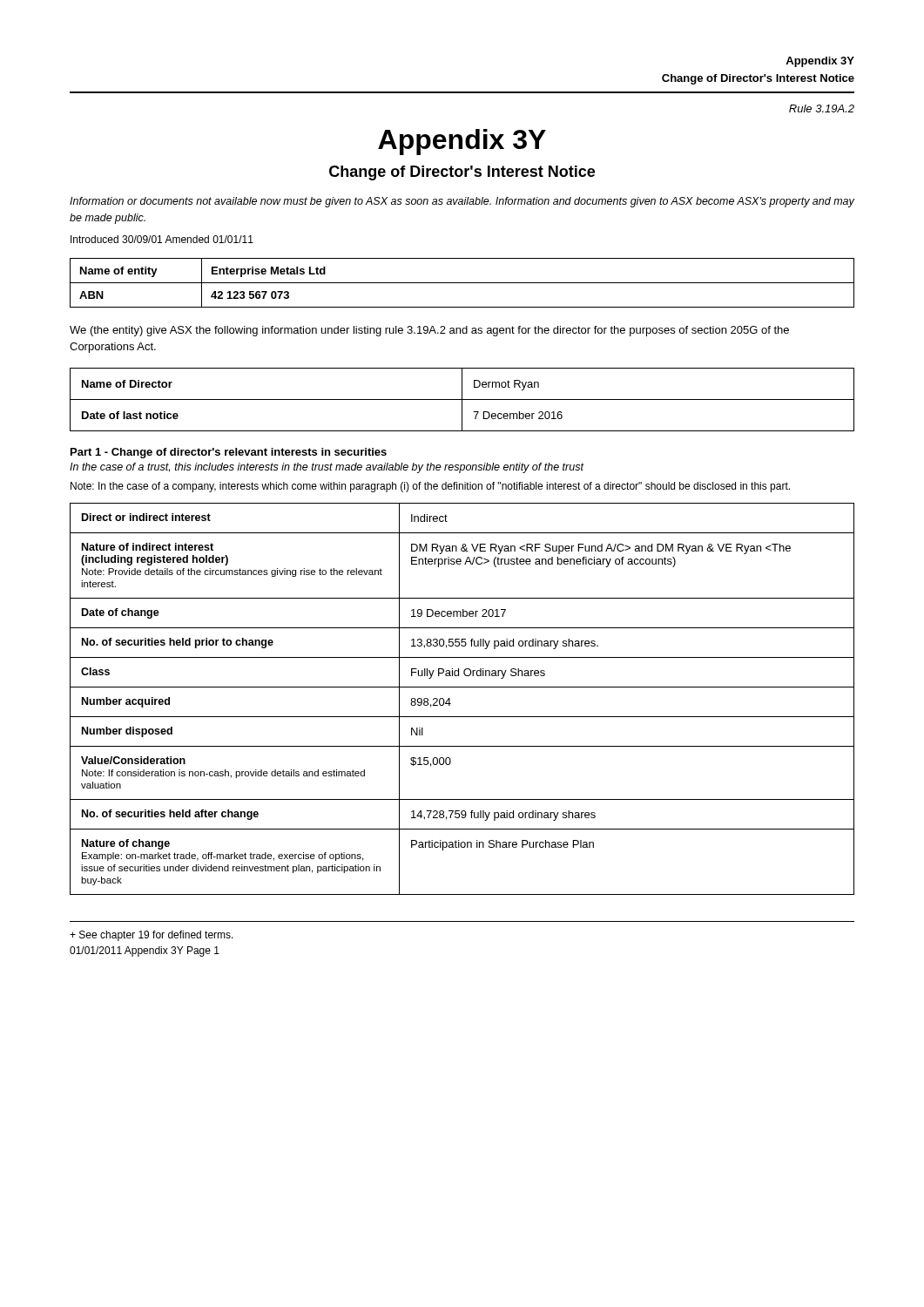
Task: Point to the passage starting "We (the entity) give"
Action: tap(430, 338)
